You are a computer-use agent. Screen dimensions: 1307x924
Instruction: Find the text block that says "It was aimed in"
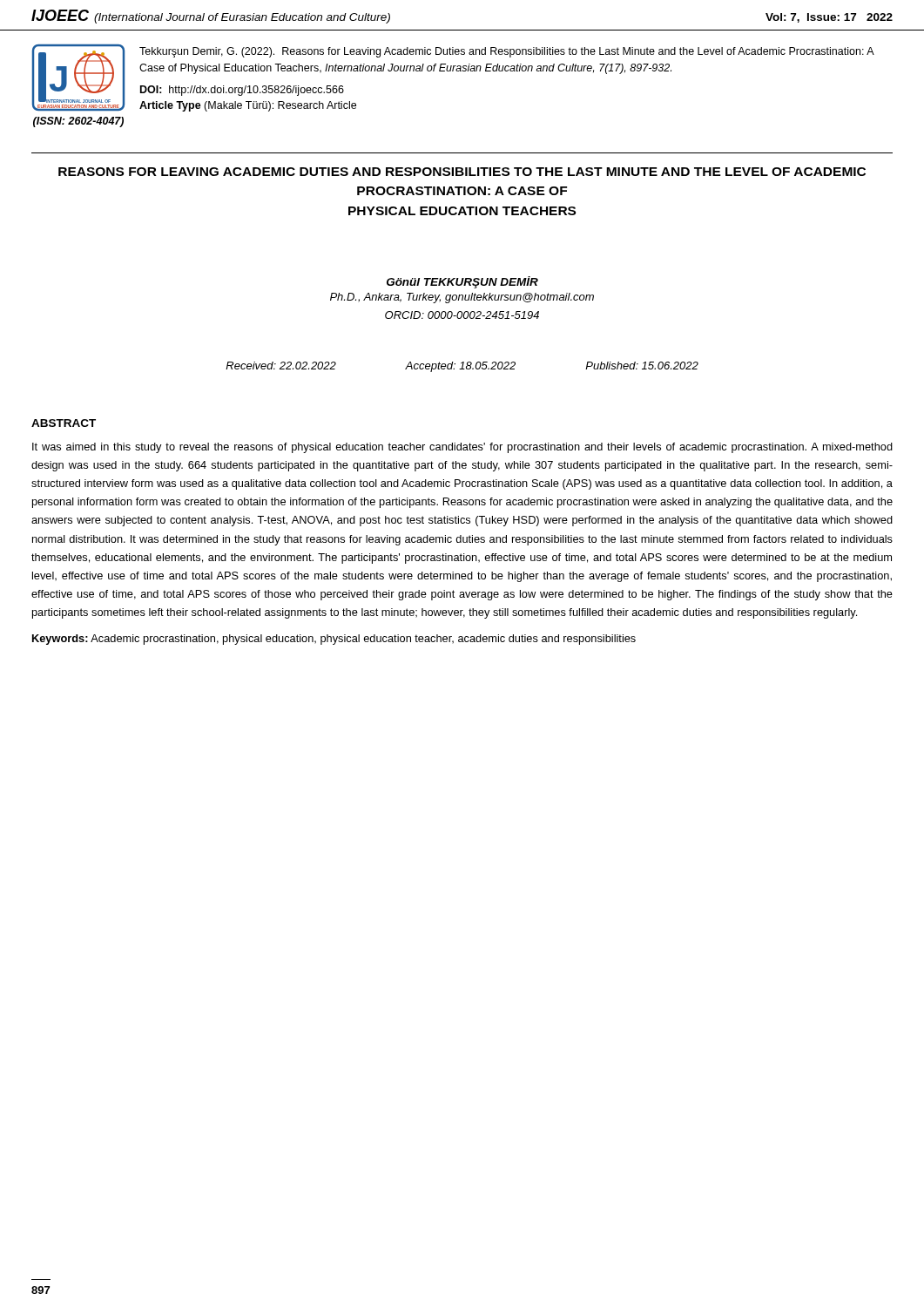tap(462, 543)
